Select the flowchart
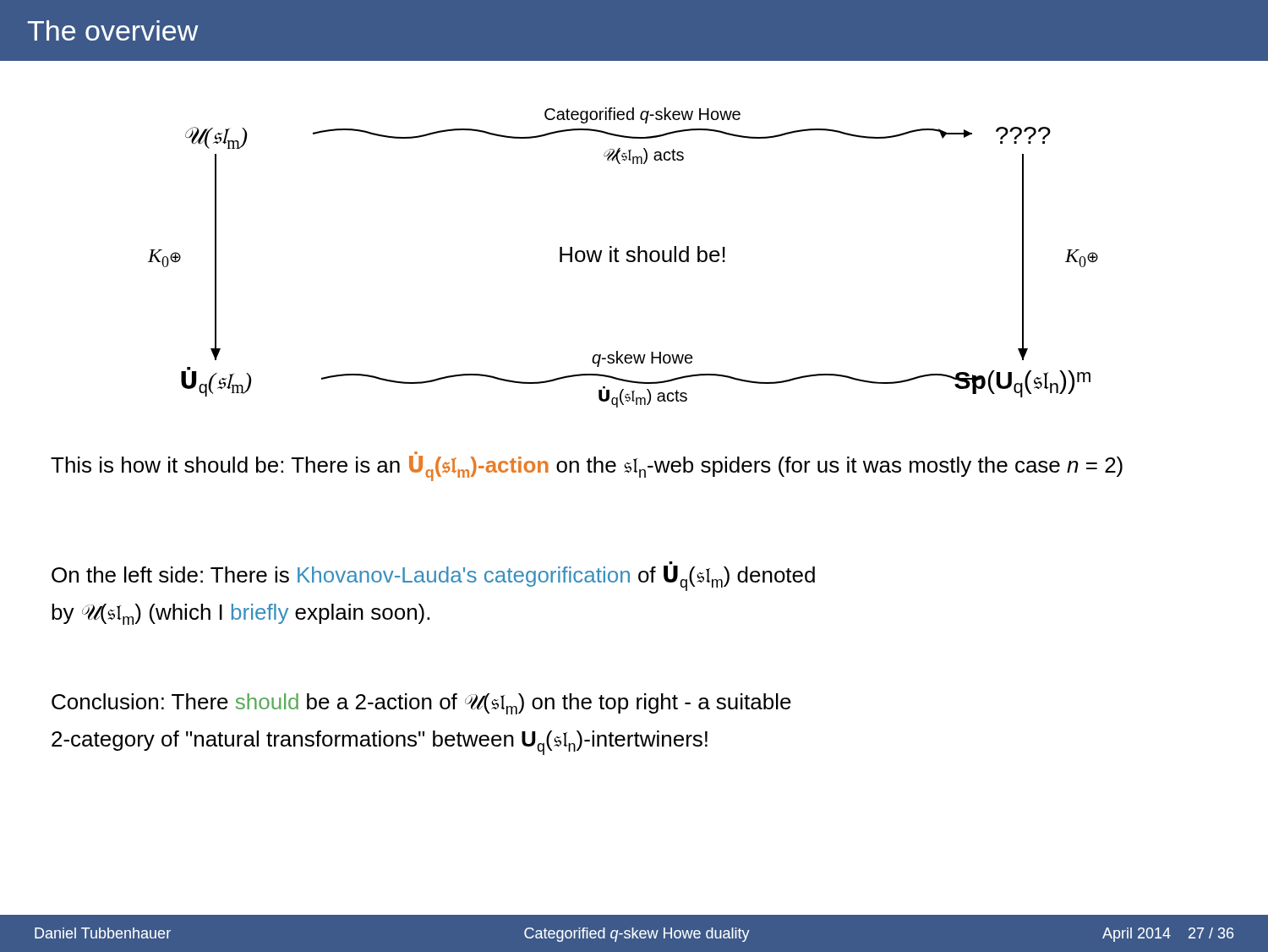 (634, 258)
